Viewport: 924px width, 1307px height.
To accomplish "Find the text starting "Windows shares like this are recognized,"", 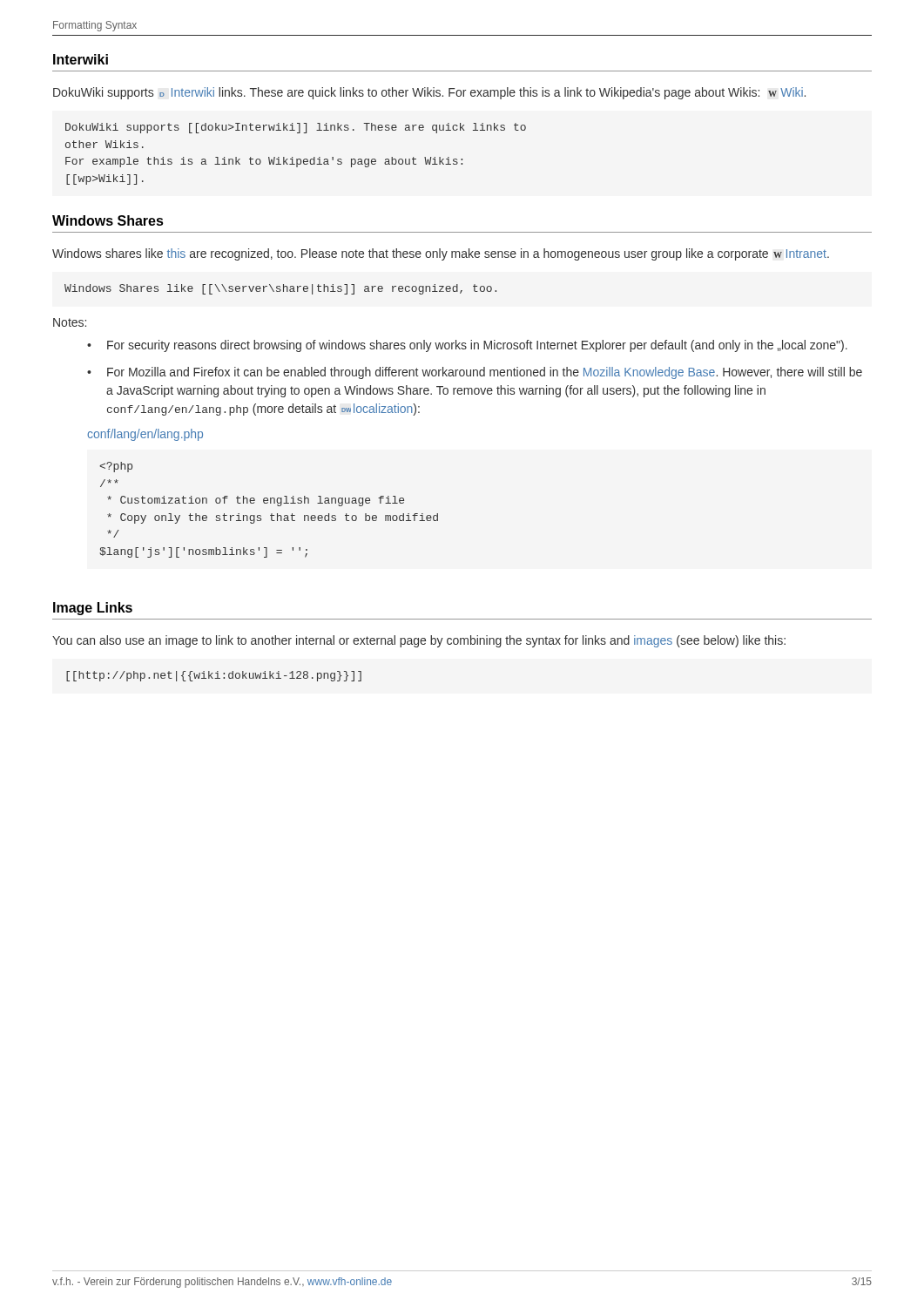I will click(x=441, y=254).
